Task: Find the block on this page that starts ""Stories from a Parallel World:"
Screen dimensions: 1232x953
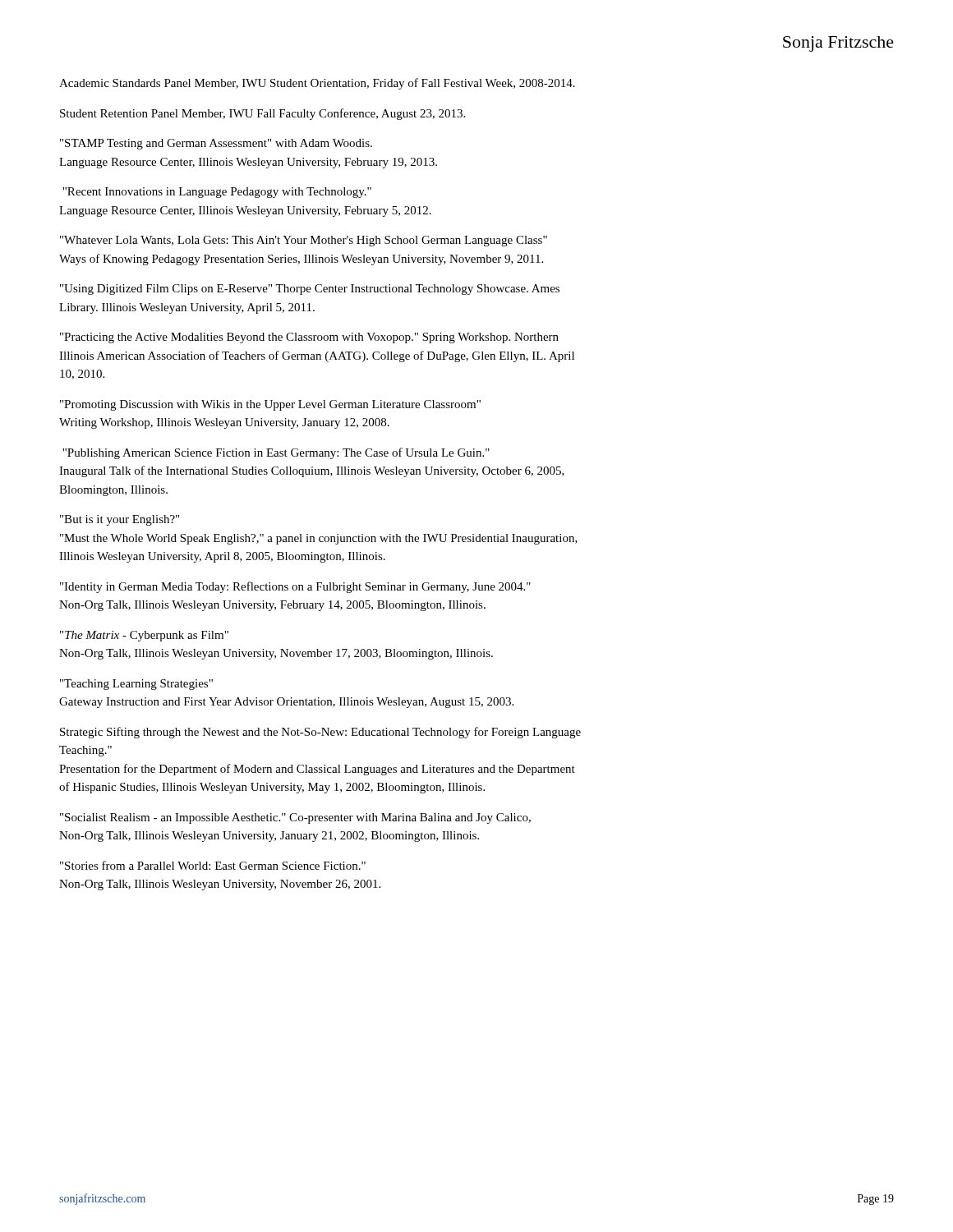Action: coord(220,875)
